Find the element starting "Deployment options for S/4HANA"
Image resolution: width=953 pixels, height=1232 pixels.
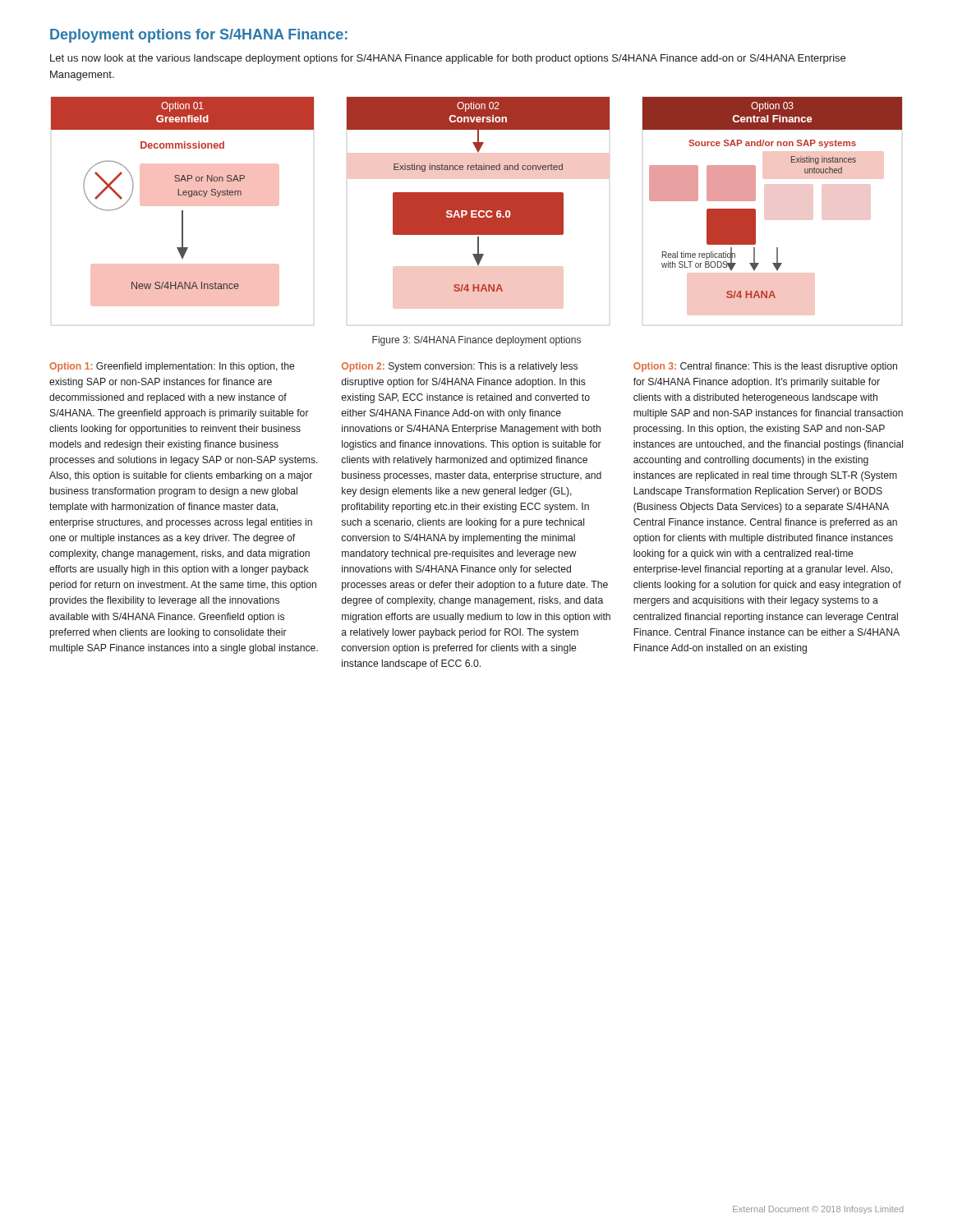point(199,34)
